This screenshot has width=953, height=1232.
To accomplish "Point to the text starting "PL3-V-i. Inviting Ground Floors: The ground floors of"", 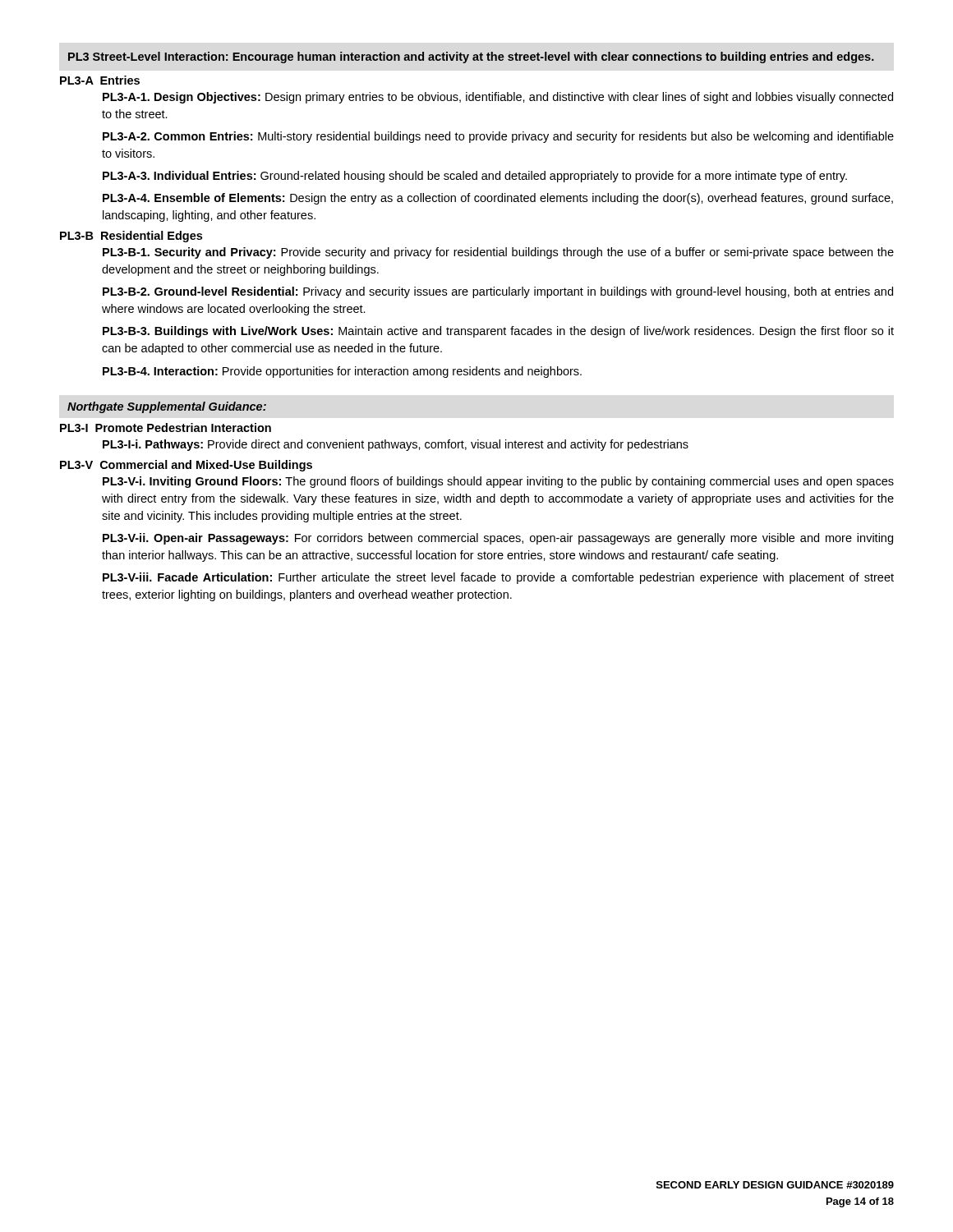I will coord(498,498).
